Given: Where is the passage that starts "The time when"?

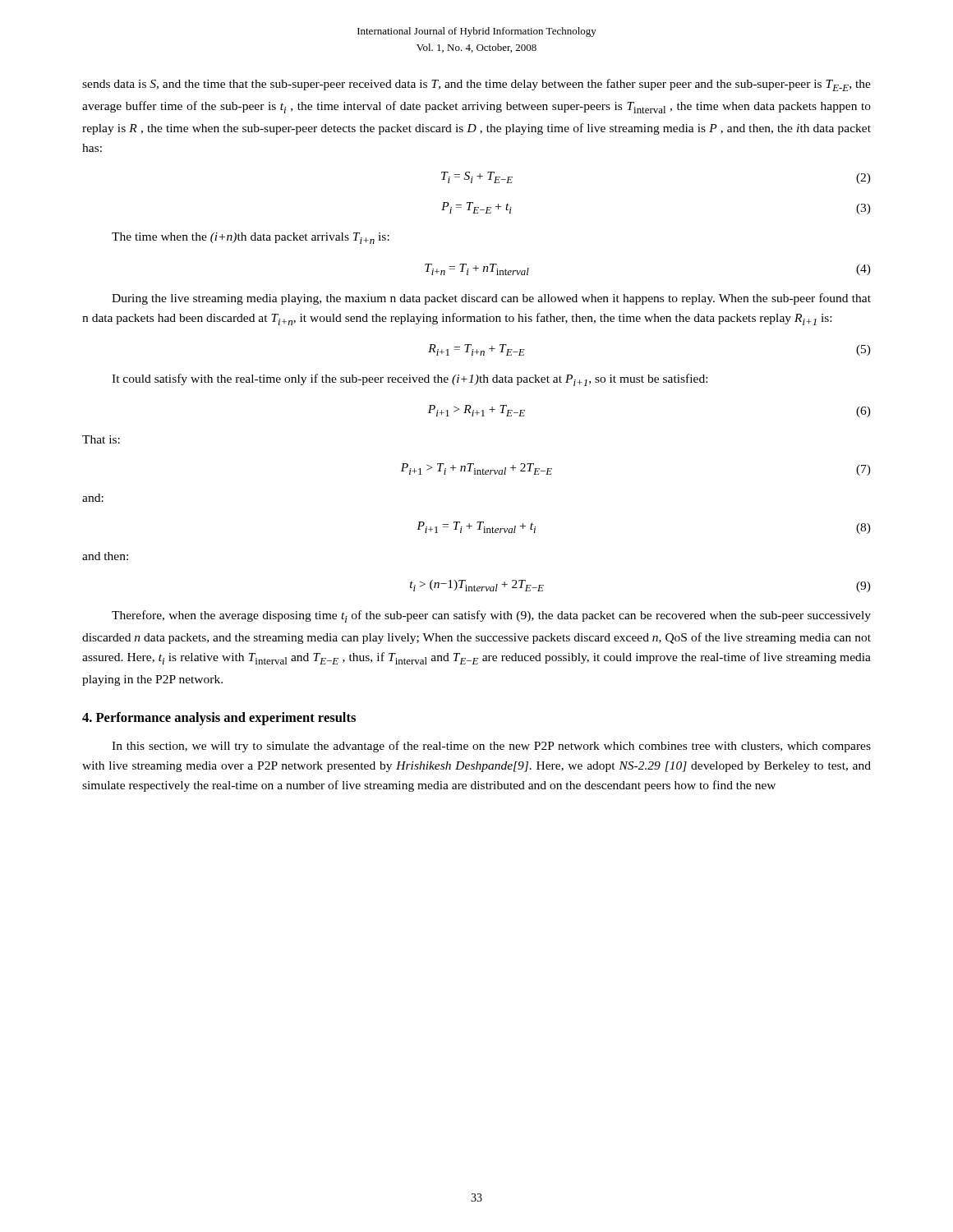Looking at the screenshot, I should (x=251, y=238).
